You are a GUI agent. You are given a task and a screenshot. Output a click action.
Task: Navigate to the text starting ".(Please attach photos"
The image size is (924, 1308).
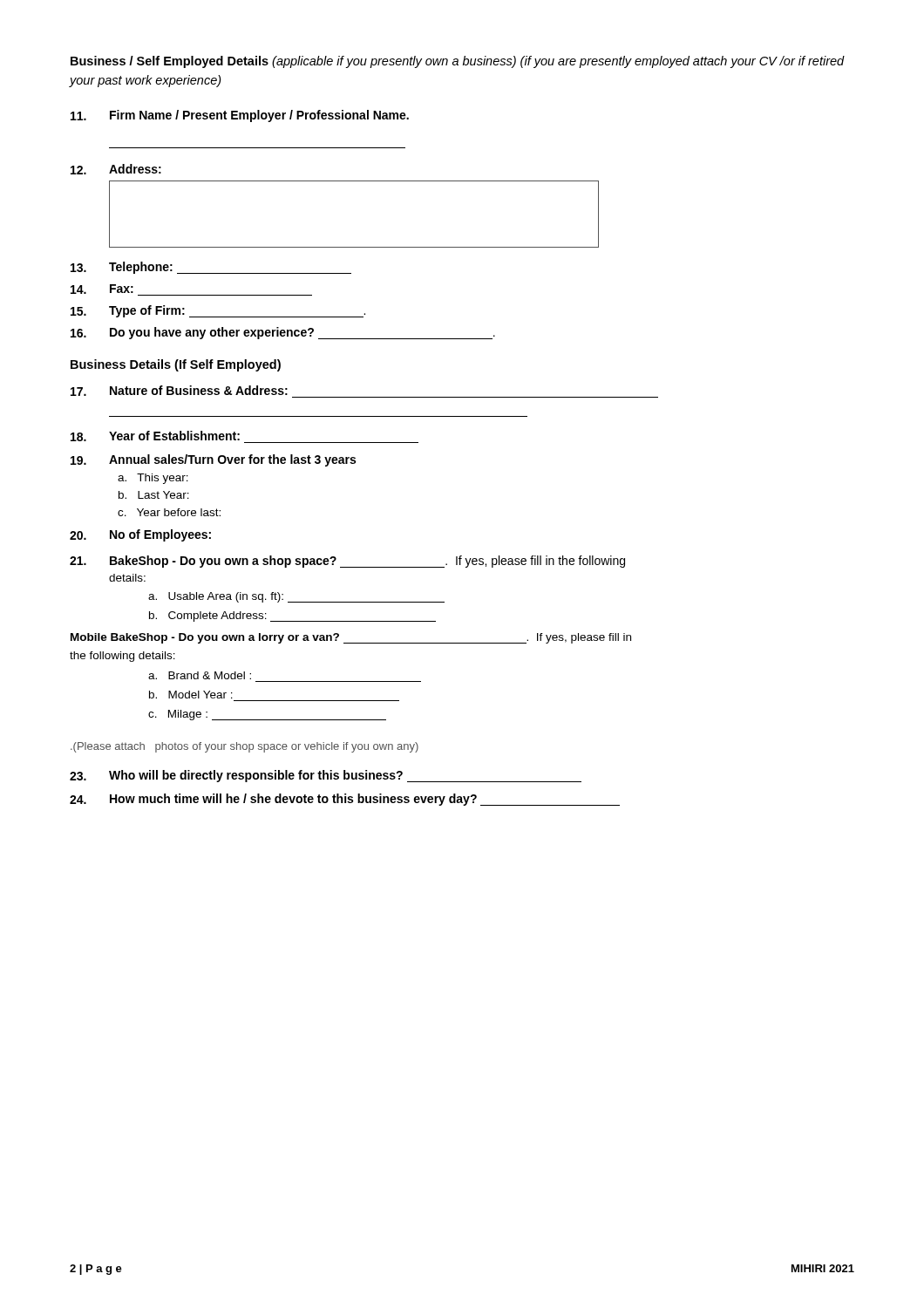pos(244,746)
